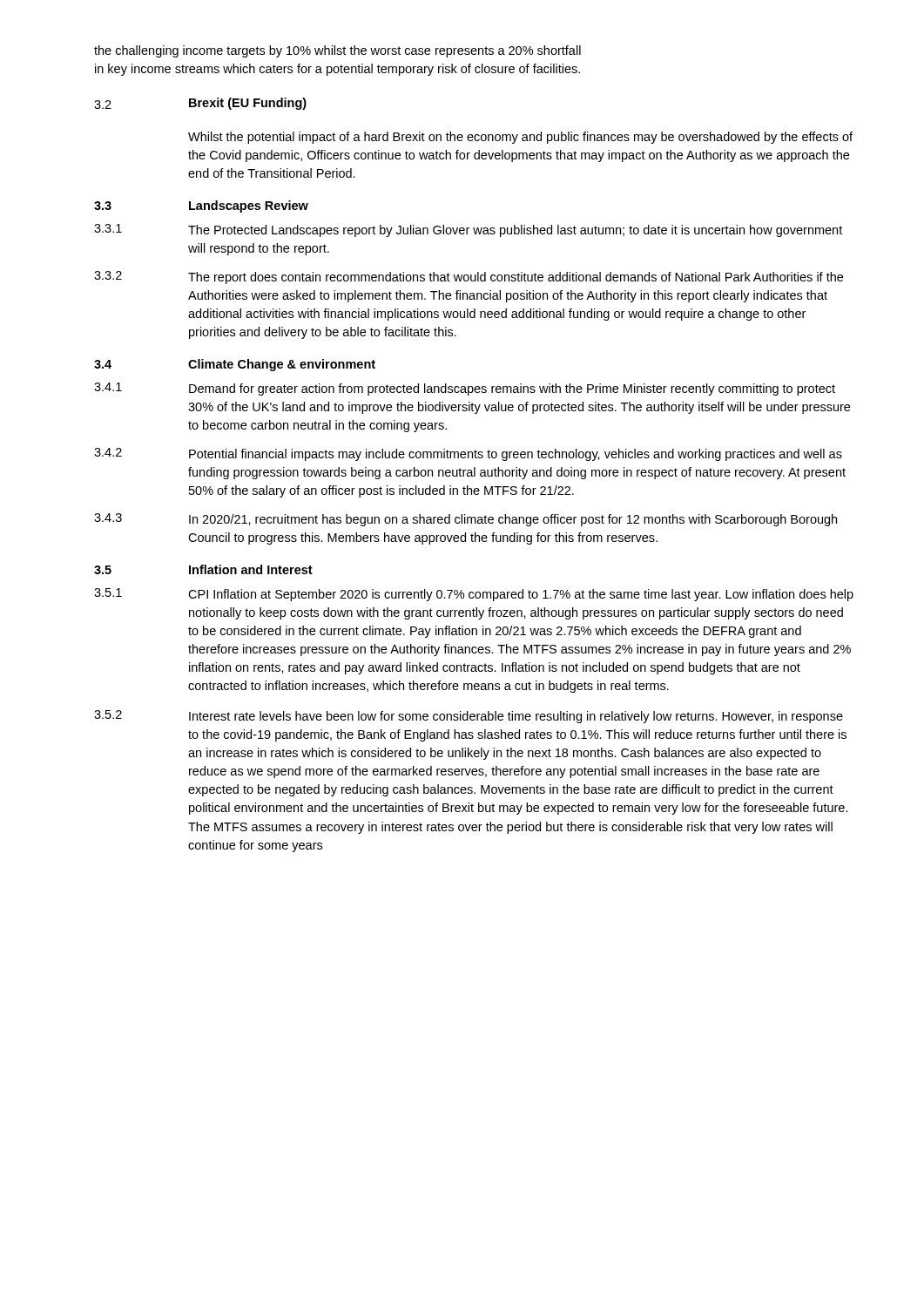Click on the text block that says "3.2 The report"
This screenshot has height=1307, width=924.
point(474,305)
